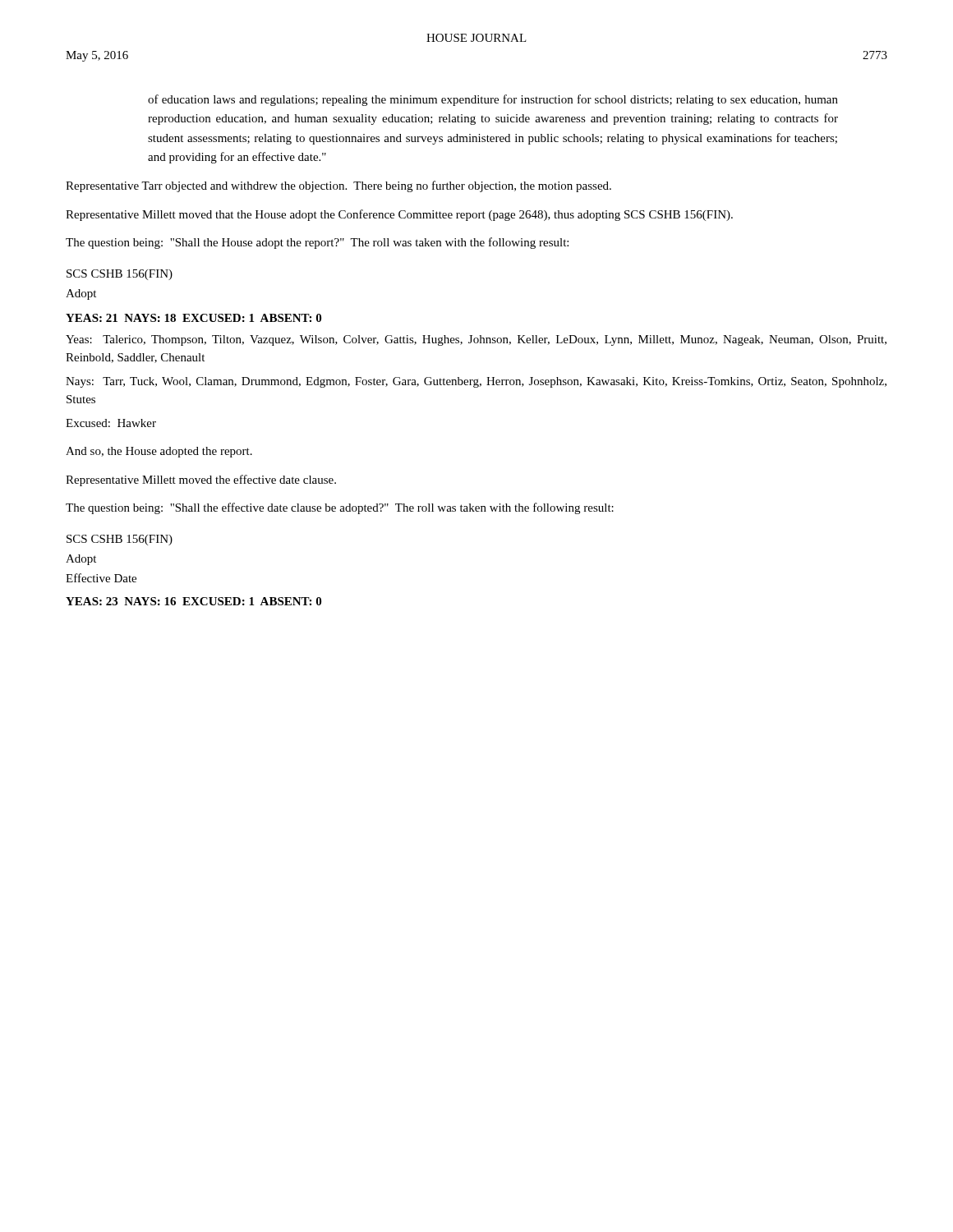Find the text starting "Excused: Hawker"
953x1232 pixels.
[x=111, y=423]
